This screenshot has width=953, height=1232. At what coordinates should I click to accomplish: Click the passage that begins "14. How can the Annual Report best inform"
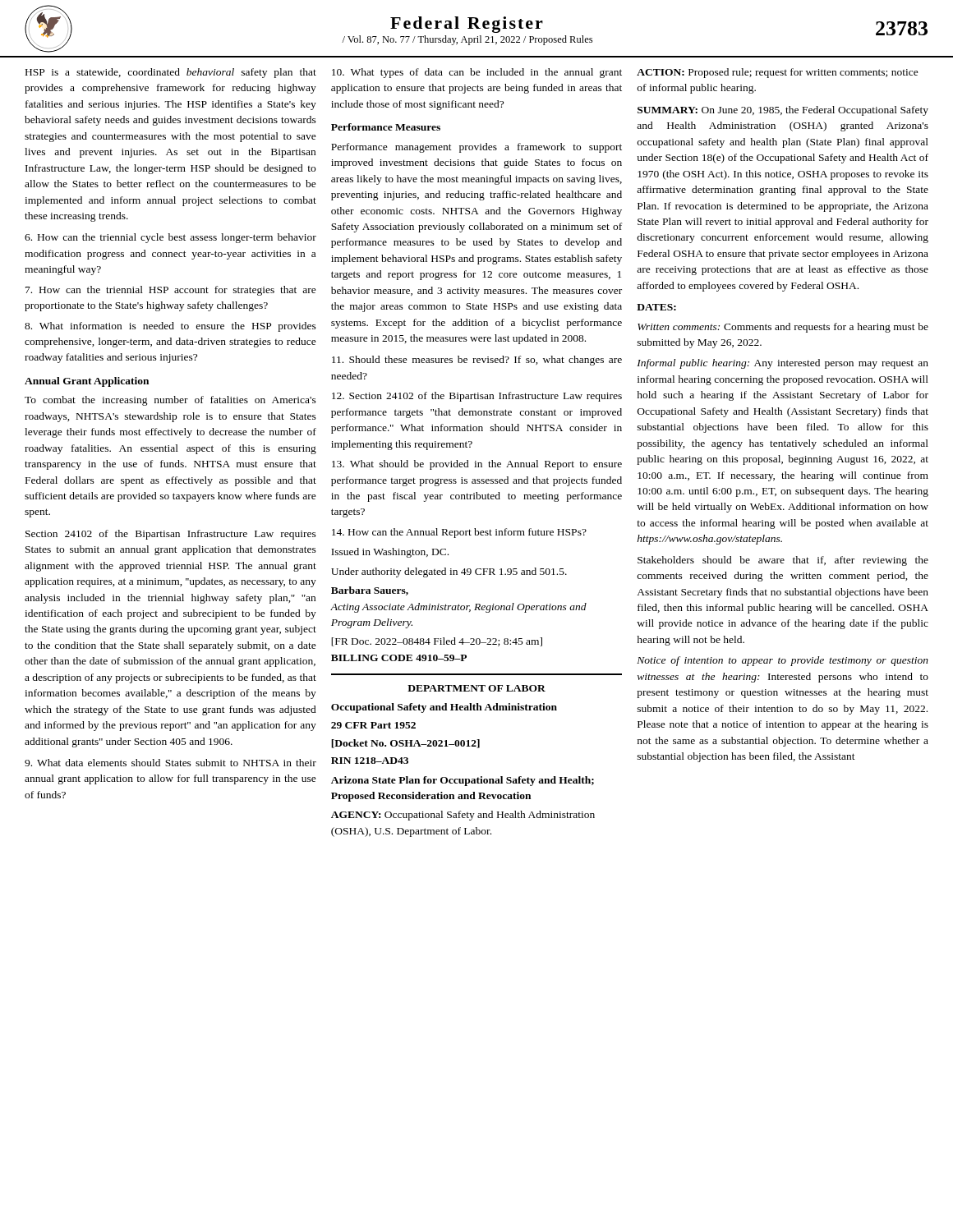tap(459, 532)
